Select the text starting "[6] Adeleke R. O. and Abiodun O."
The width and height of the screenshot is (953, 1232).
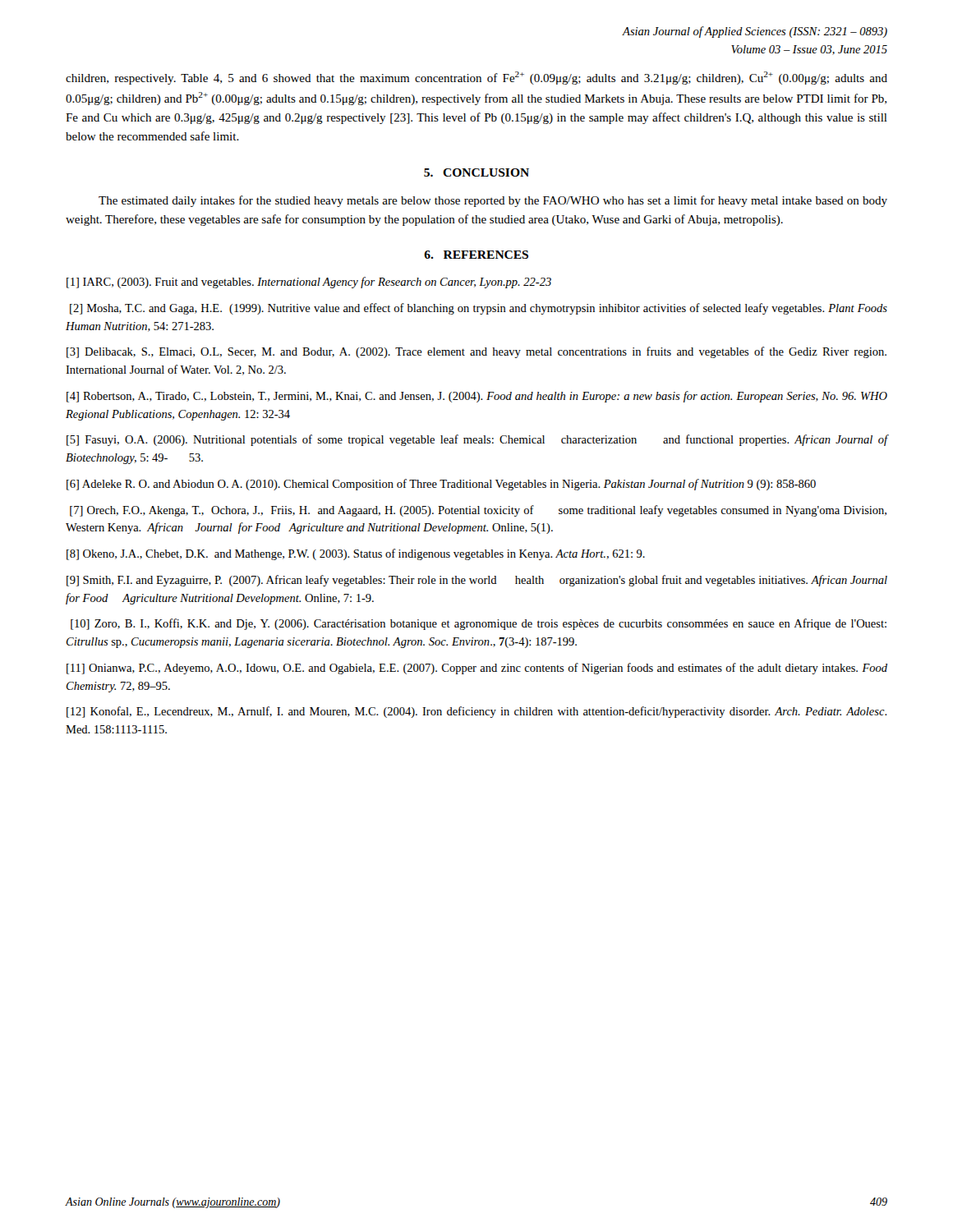coord(441,484)
